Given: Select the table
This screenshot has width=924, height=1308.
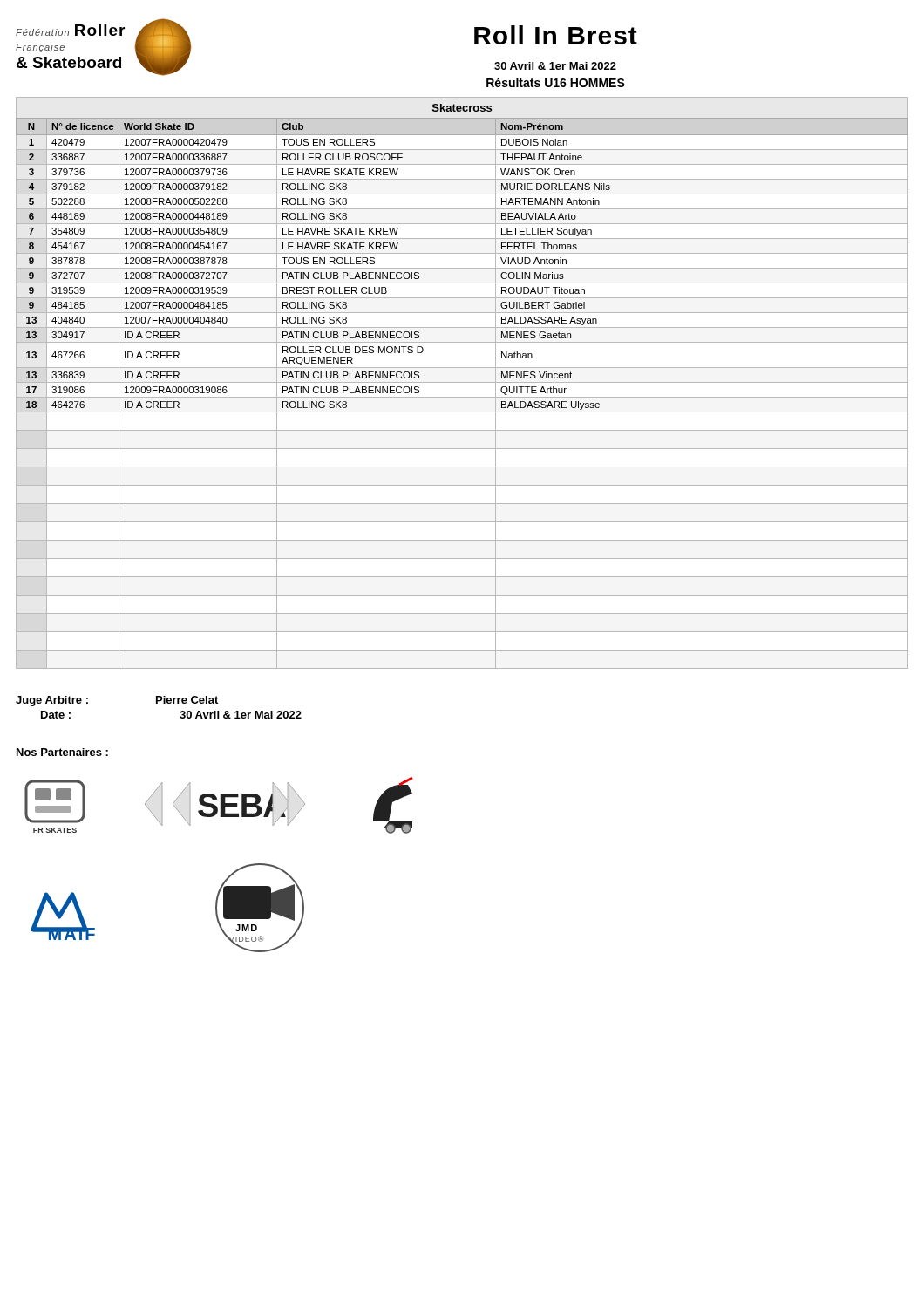Looking at the screenshot, I should pos(462,393).
